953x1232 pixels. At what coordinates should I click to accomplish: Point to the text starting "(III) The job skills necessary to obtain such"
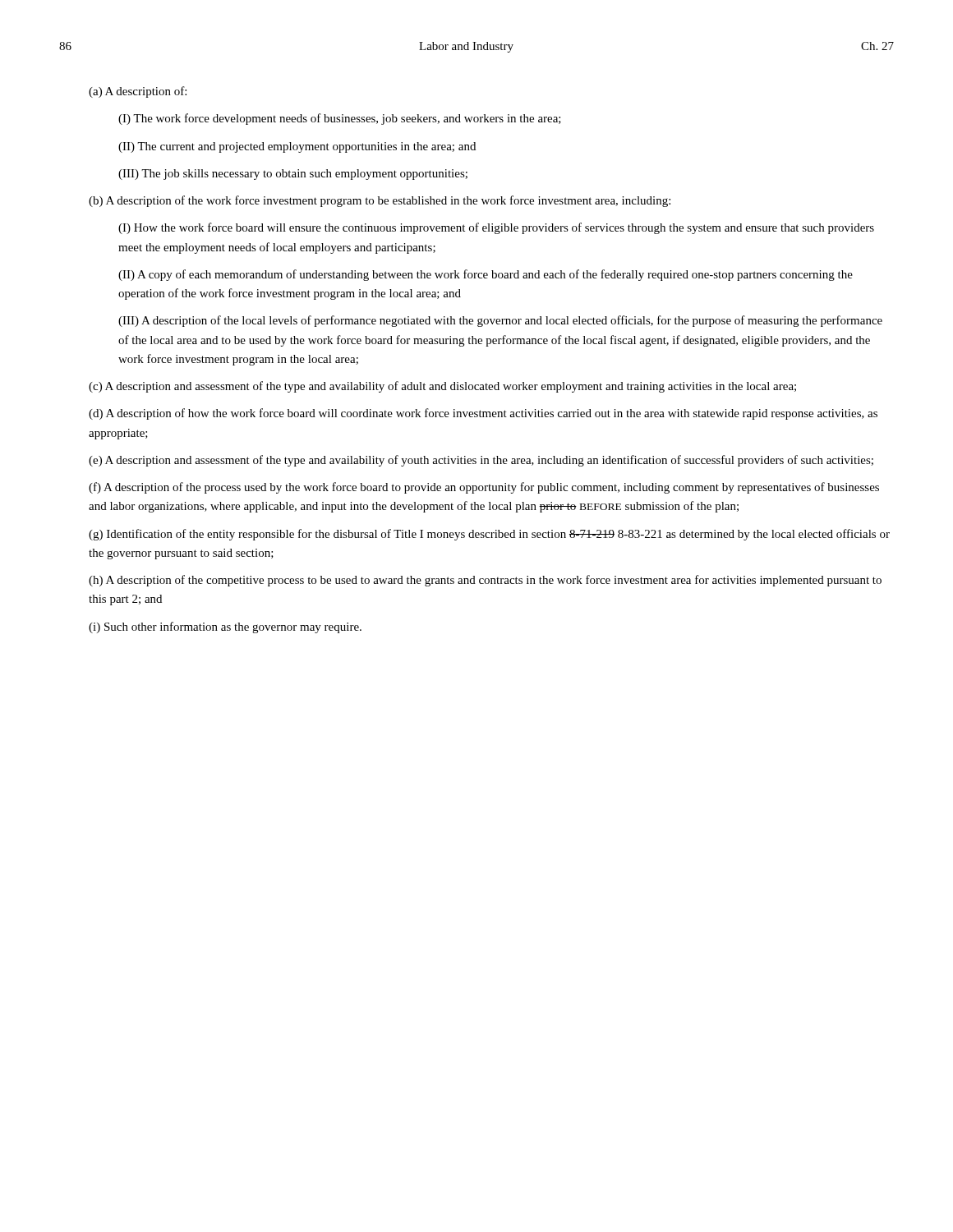pos(293,173)
